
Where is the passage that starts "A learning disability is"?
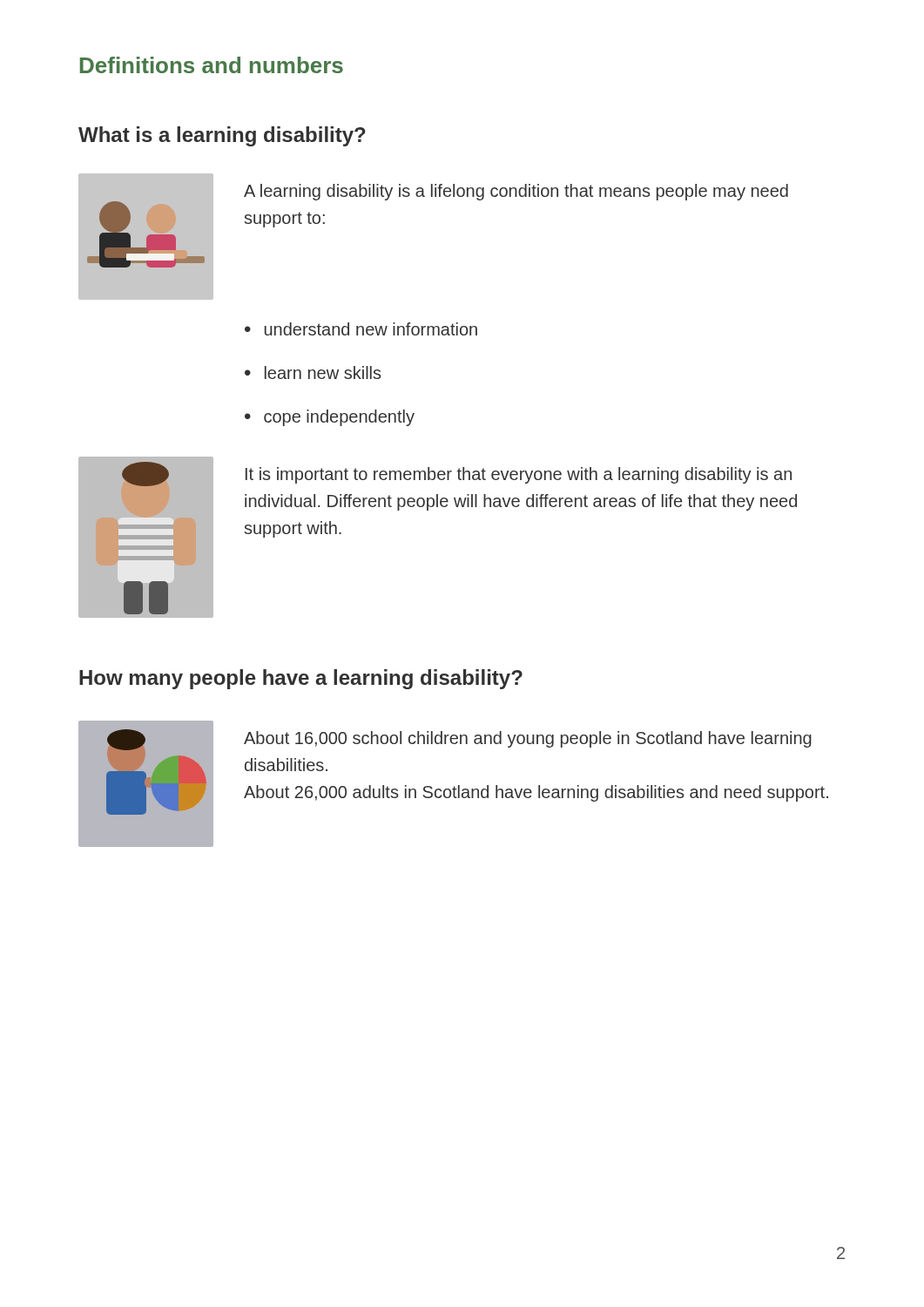[x=516, y=204]
